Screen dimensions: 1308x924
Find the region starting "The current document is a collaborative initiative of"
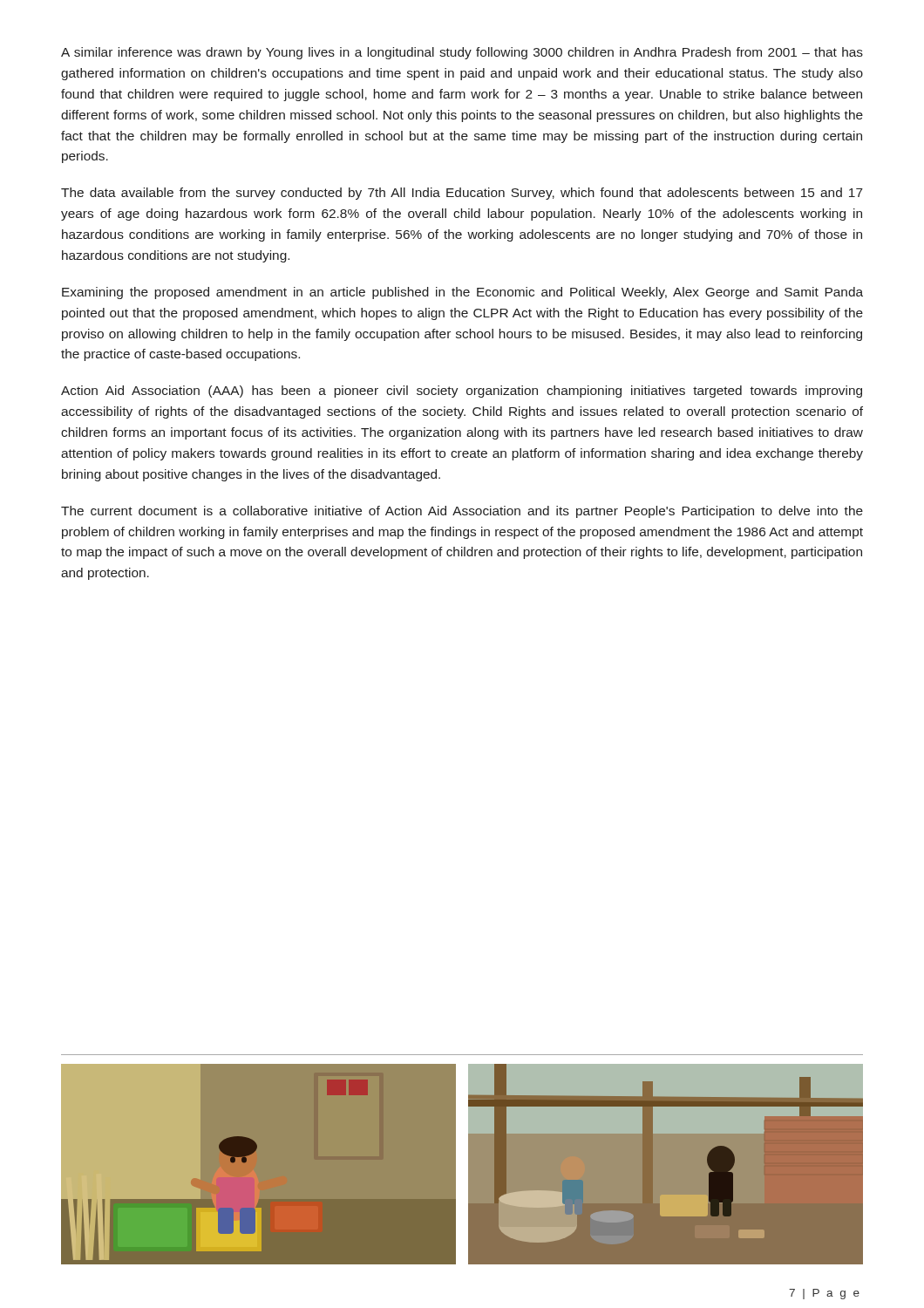click(x=462, y=541)
